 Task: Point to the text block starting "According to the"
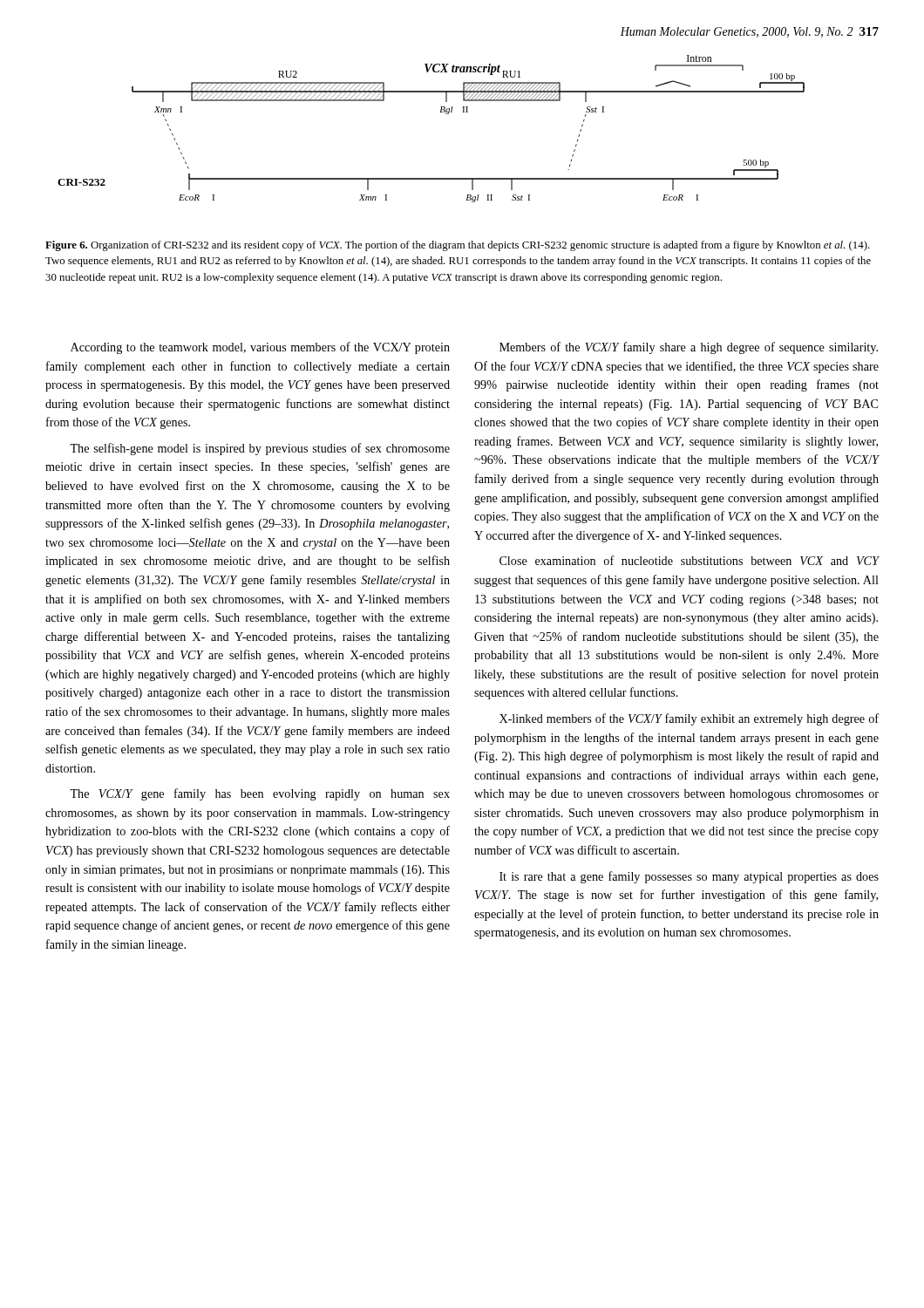248,646
